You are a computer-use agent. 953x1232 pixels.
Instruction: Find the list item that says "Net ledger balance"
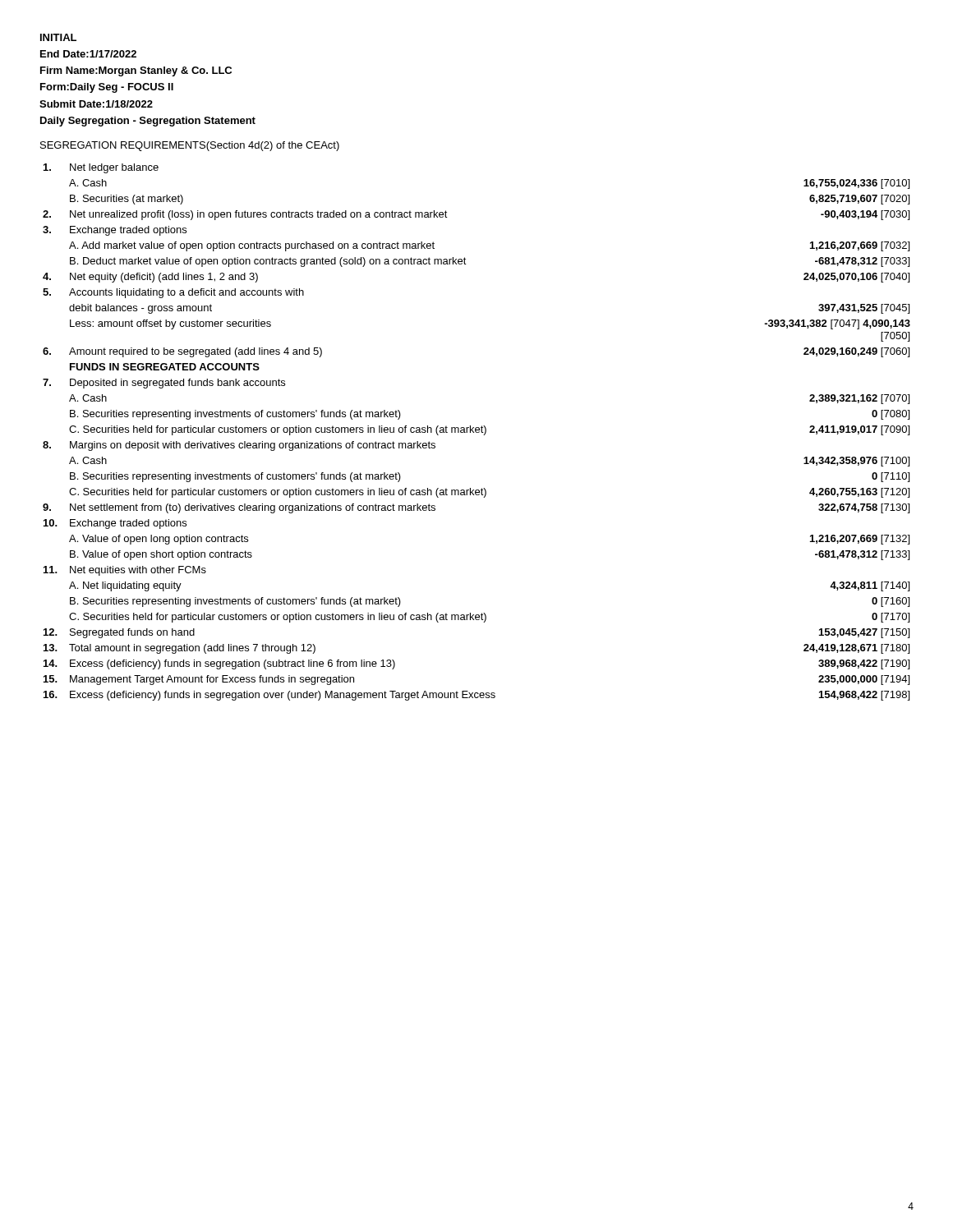click(101, 168)
